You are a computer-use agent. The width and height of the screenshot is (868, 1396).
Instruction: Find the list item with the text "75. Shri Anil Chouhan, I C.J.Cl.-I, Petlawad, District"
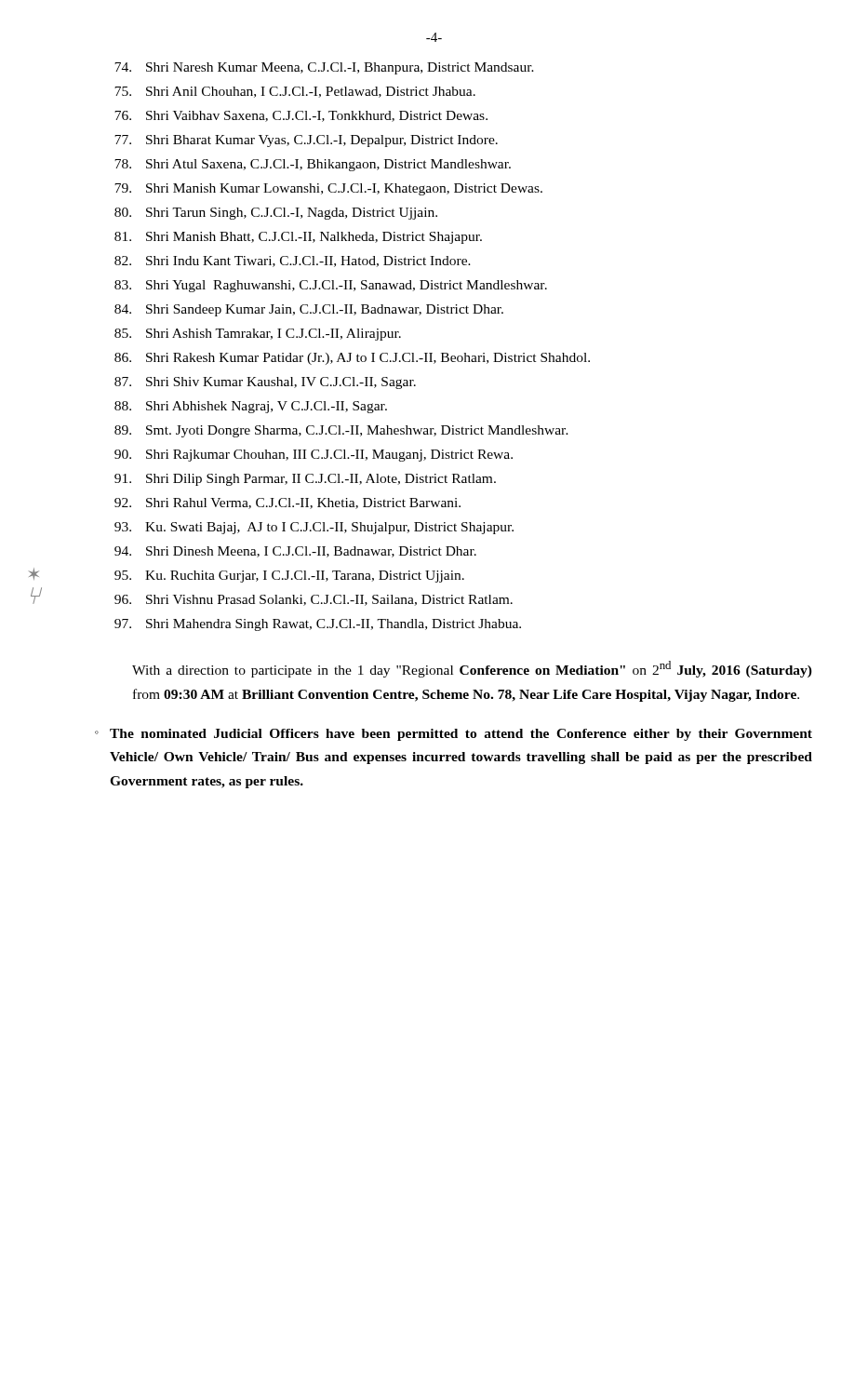(448, 91)
